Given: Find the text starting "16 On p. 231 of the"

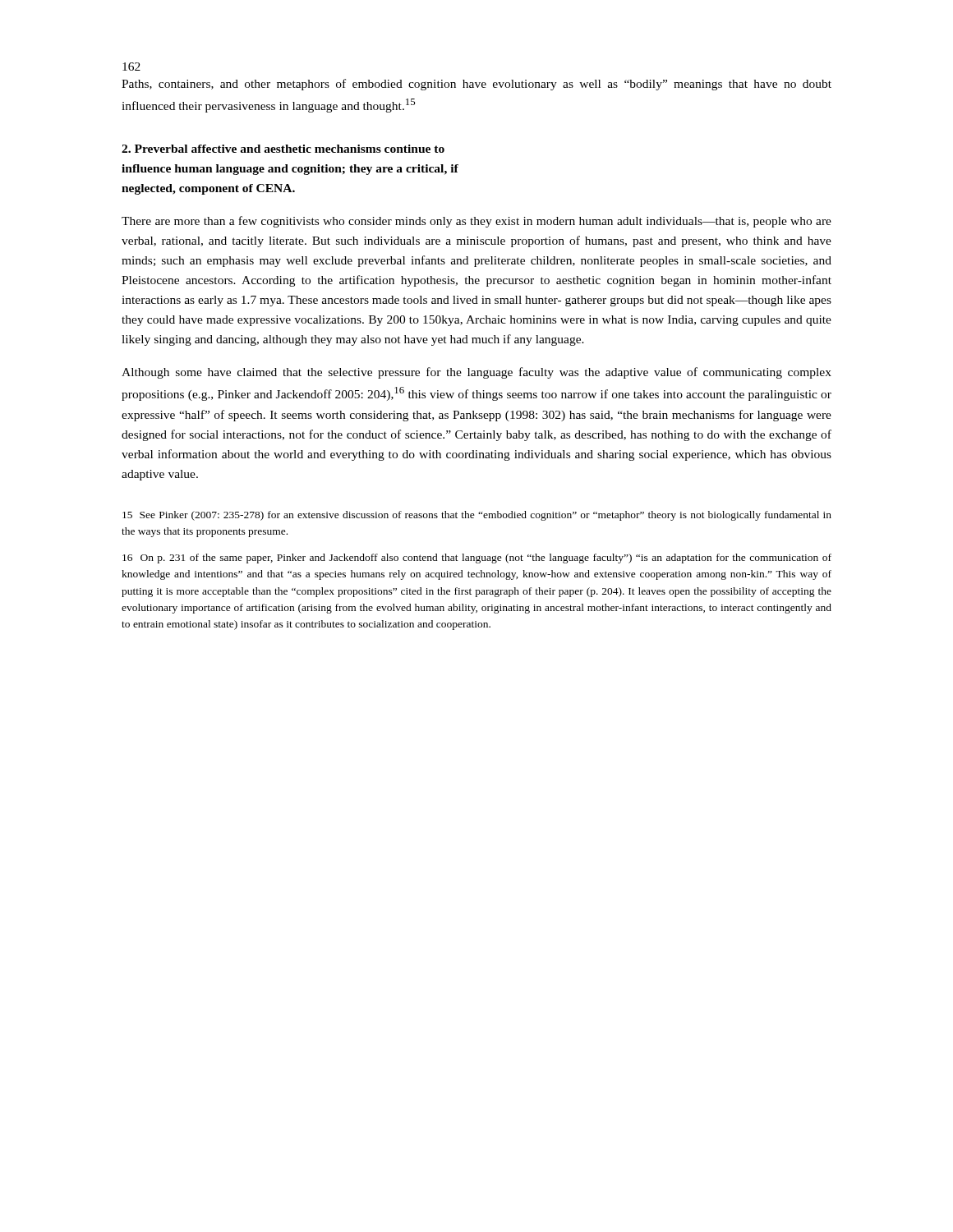Looking at the screenshot, I should tap(476, 591).
